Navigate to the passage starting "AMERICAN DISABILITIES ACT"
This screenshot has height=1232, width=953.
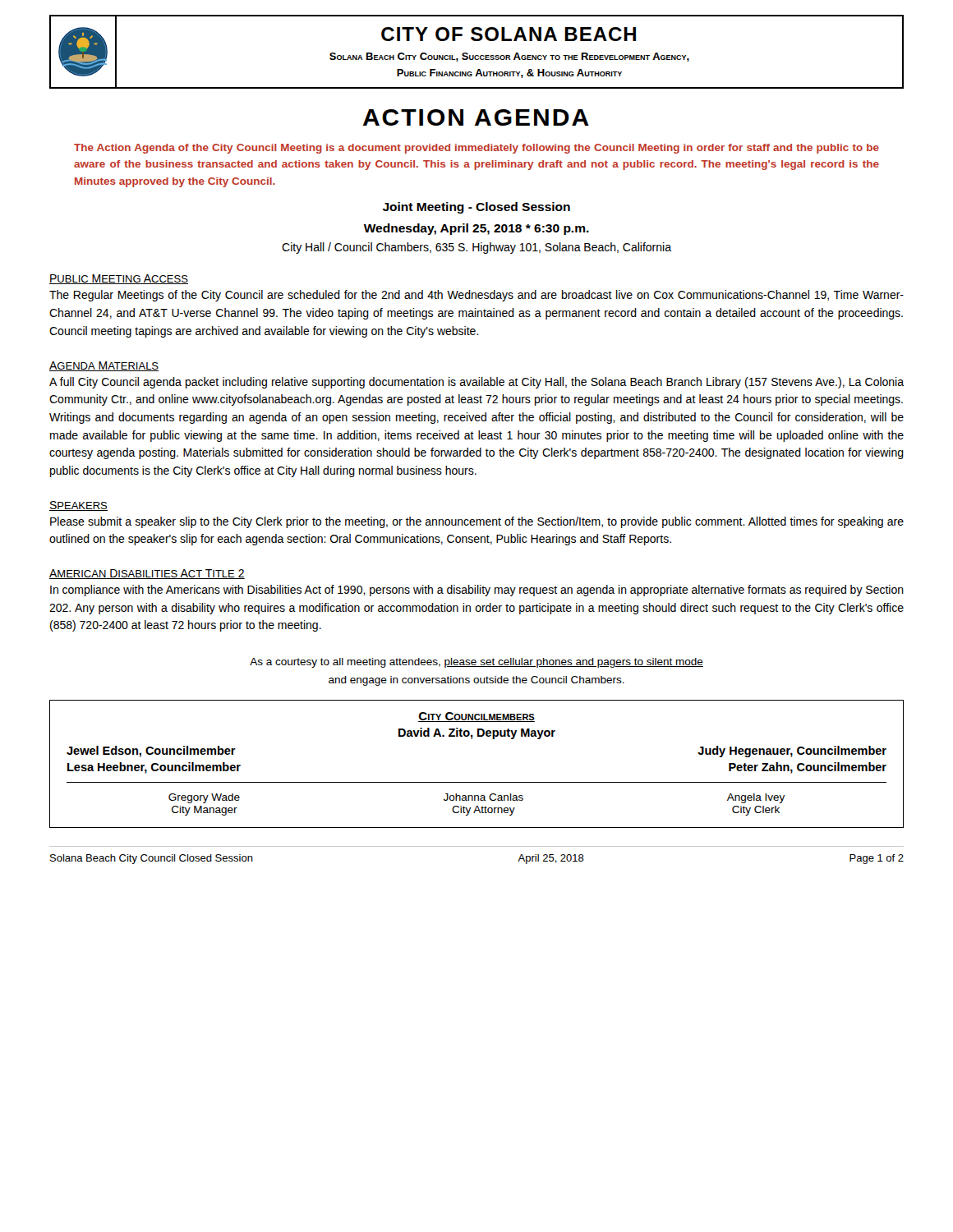click(x=476, y=573)
